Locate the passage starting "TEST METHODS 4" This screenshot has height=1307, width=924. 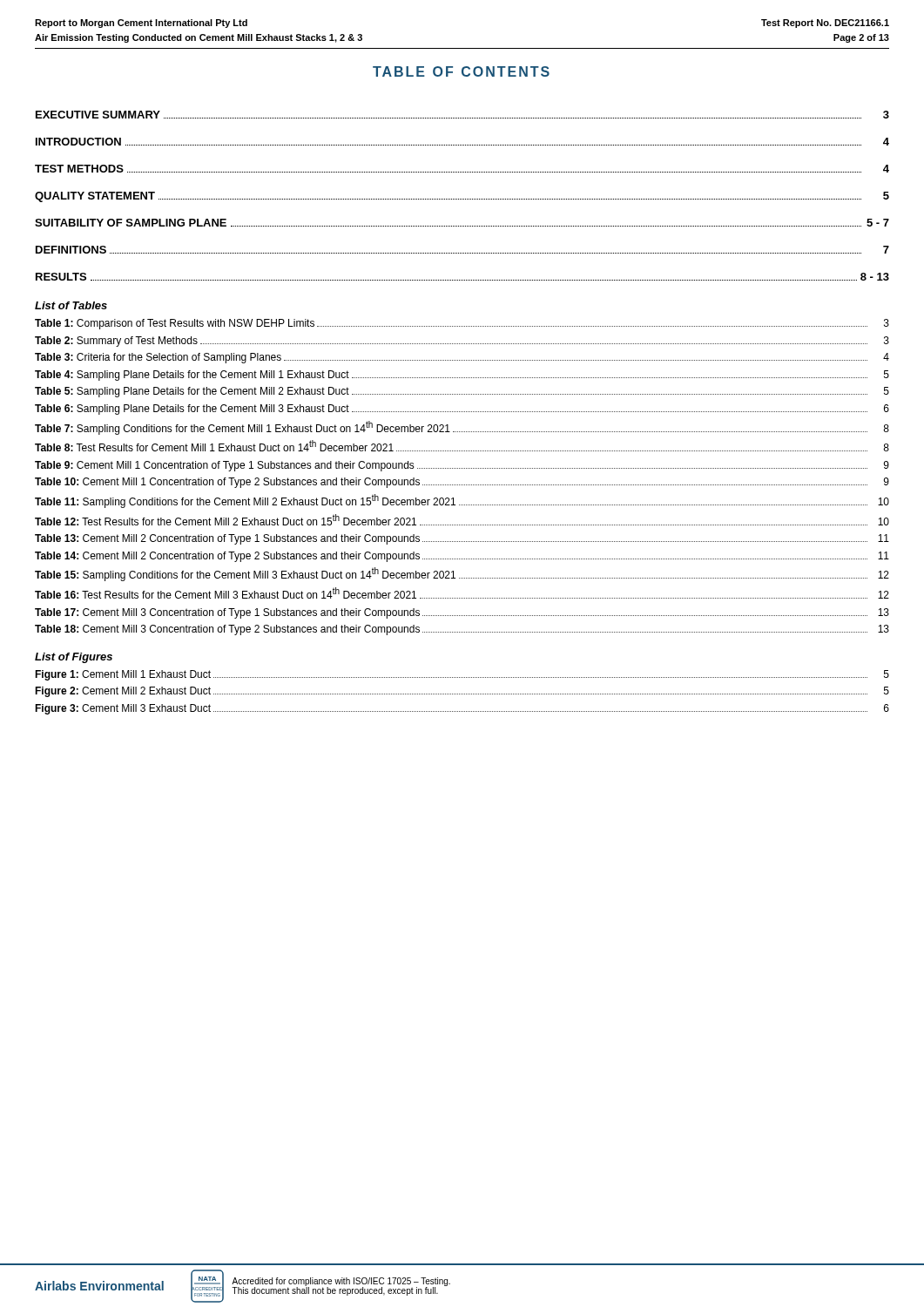(x=462, y=169)
